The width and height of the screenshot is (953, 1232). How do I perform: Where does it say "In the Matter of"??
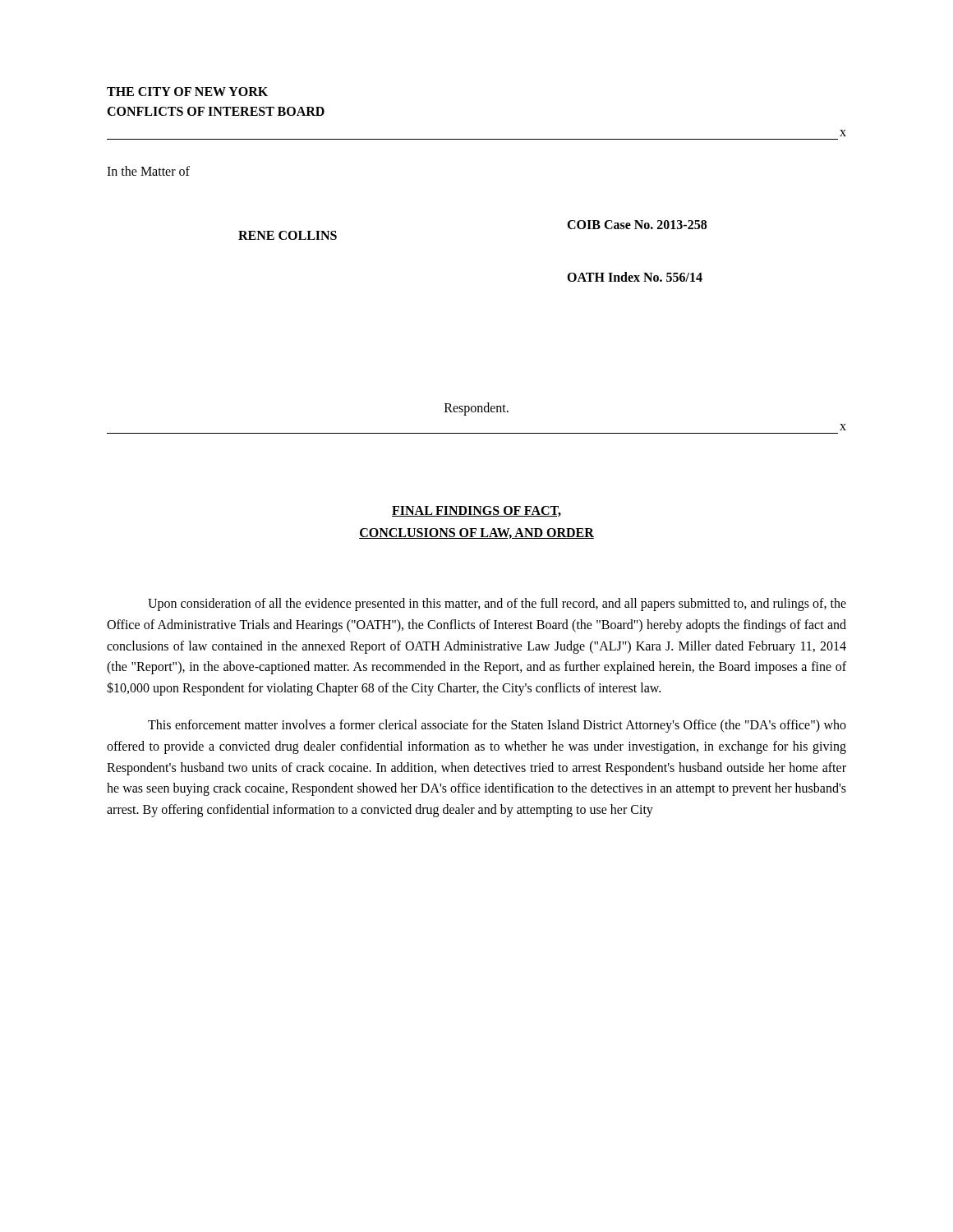point(148,171)
